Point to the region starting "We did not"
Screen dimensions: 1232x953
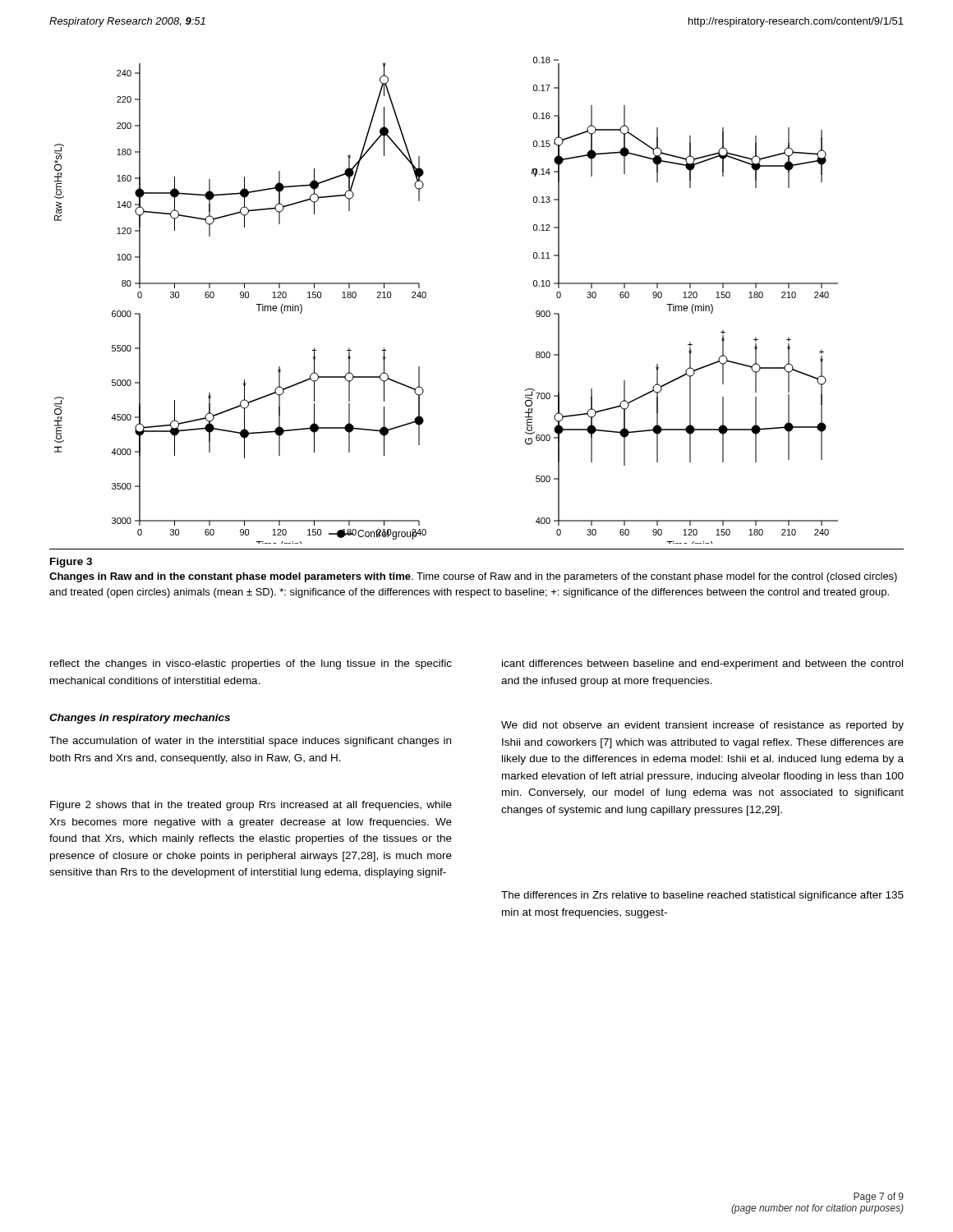pos(702,768)
